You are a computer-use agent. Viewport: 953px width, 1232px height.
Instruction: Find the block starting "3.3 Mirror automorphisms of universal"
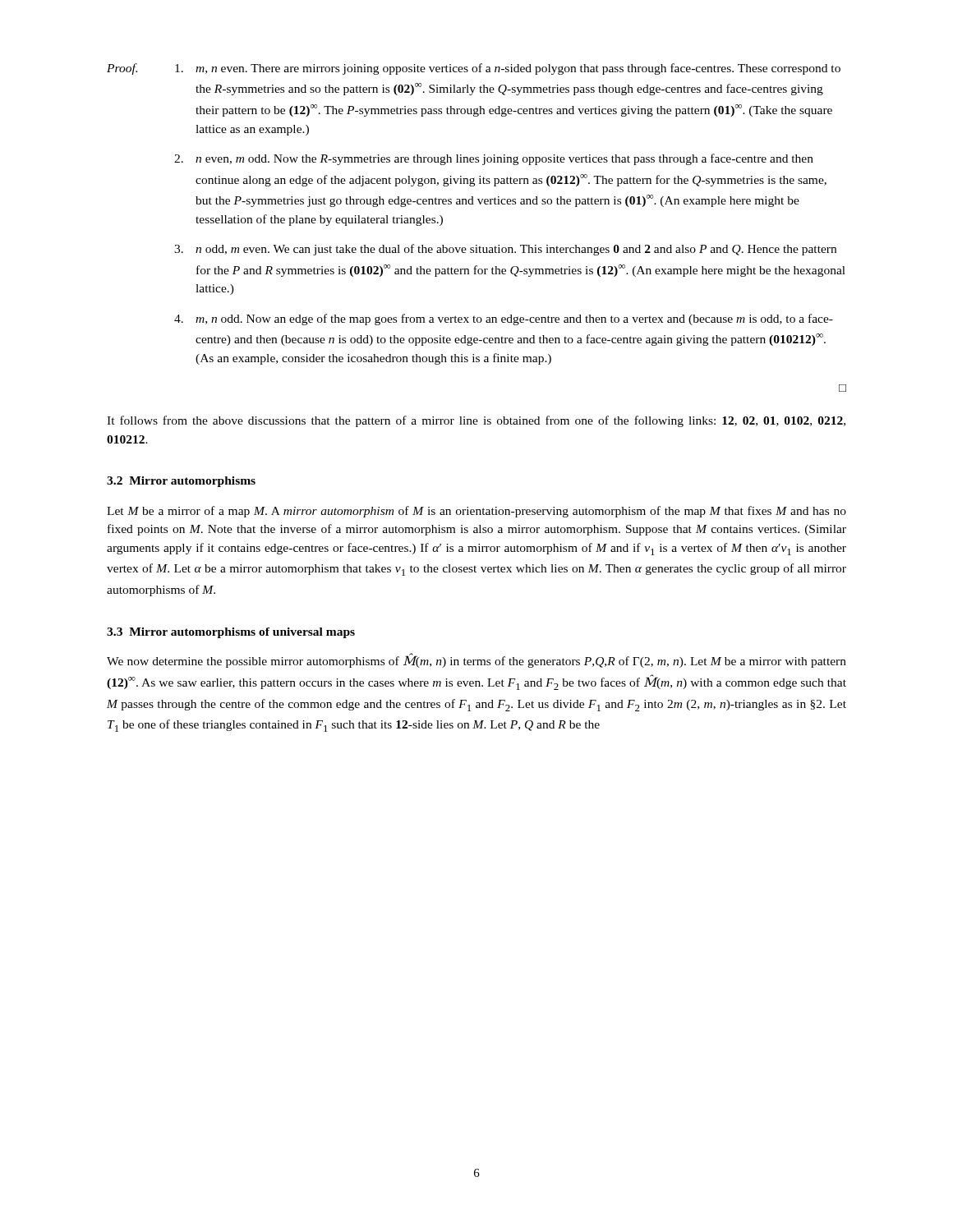(231, 631)
